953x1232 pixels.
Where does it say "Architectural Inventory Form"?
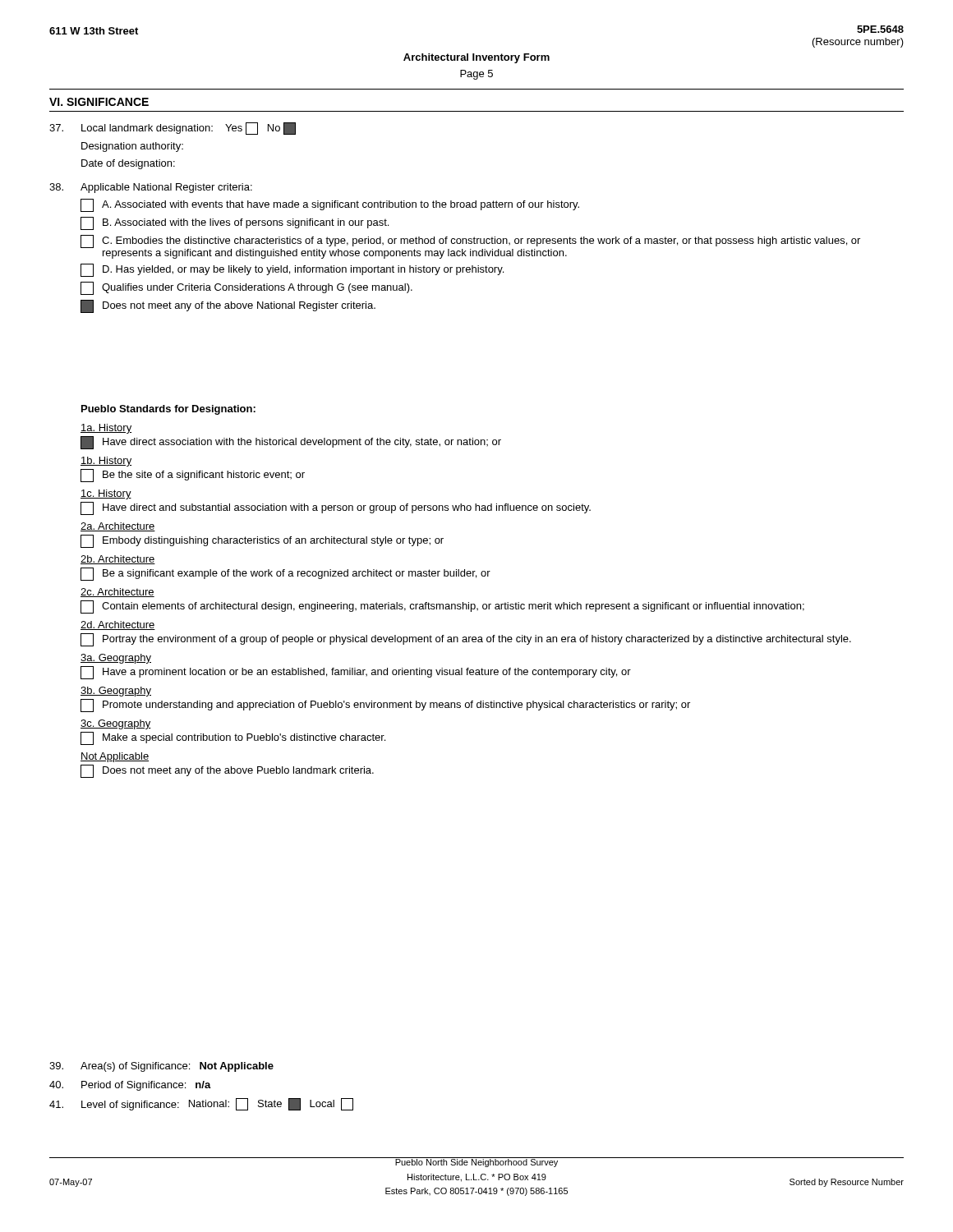476,57
